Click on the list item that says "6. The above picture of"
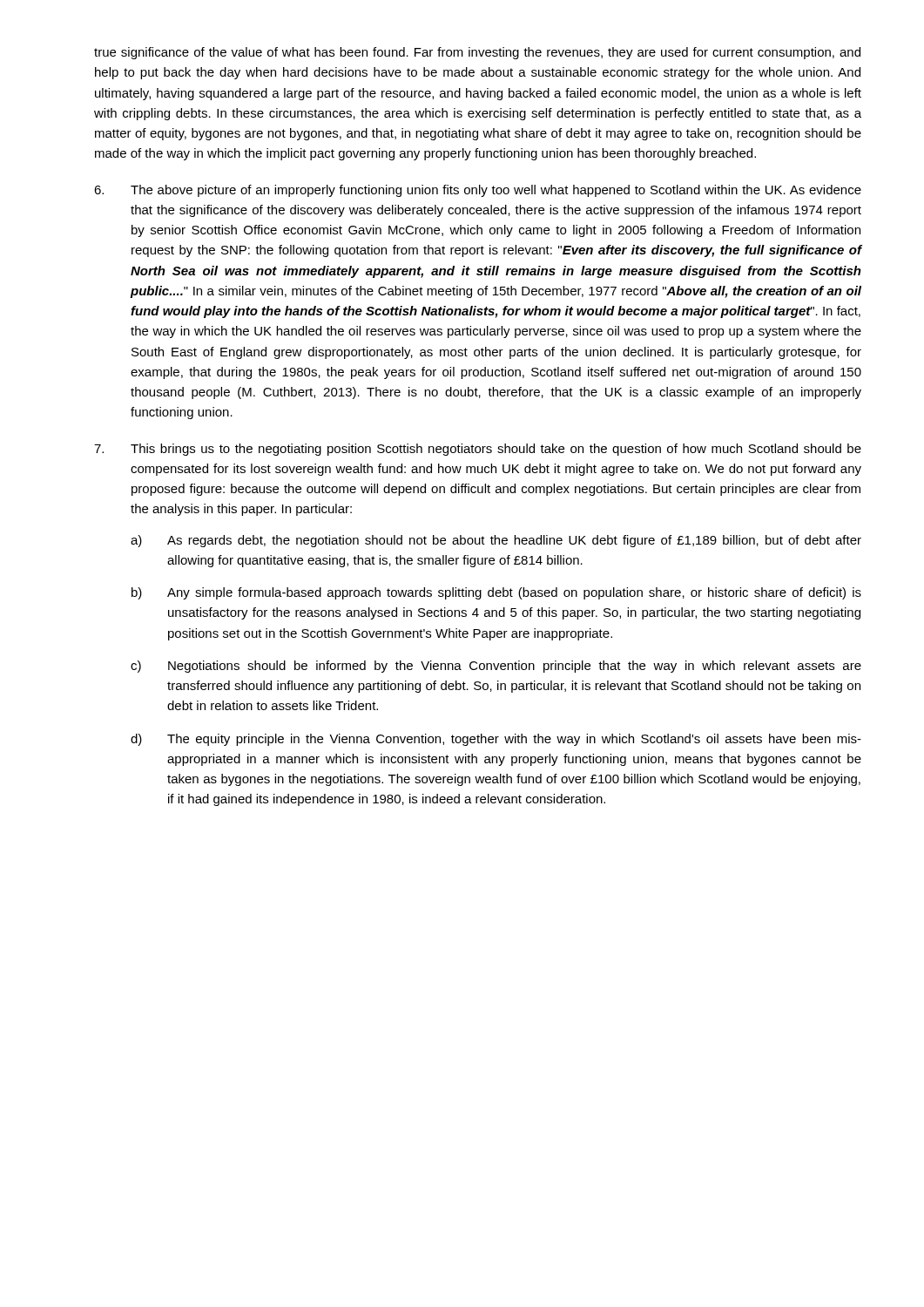The image size is (924, 1307). [478, 301]
